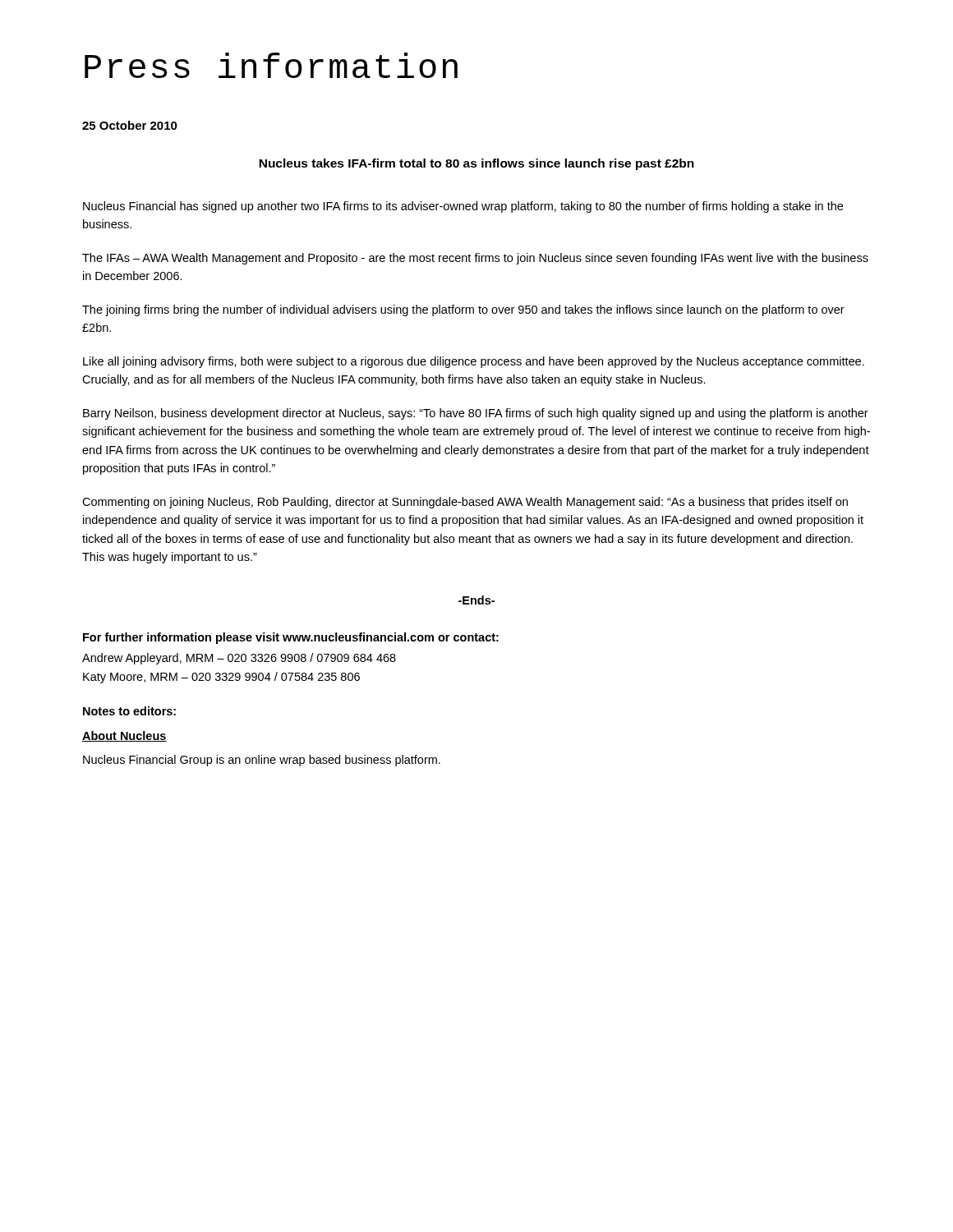
Task: Point to the text starting "Nucleus Financial has signed up another two"
Action: tap(463, 215)
